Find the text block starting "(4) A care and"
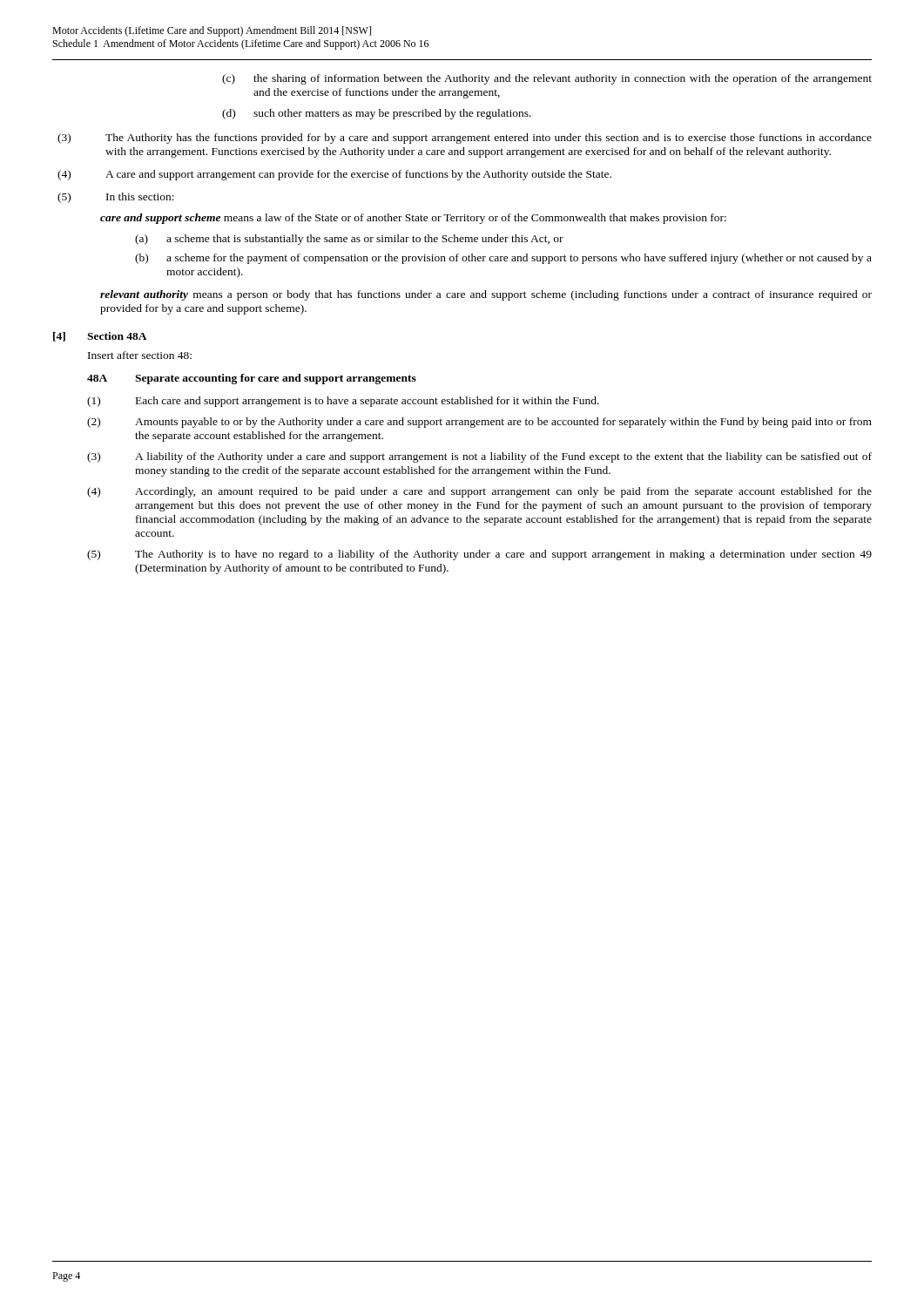The image size is (924, 1307). (x=462, y=174)
